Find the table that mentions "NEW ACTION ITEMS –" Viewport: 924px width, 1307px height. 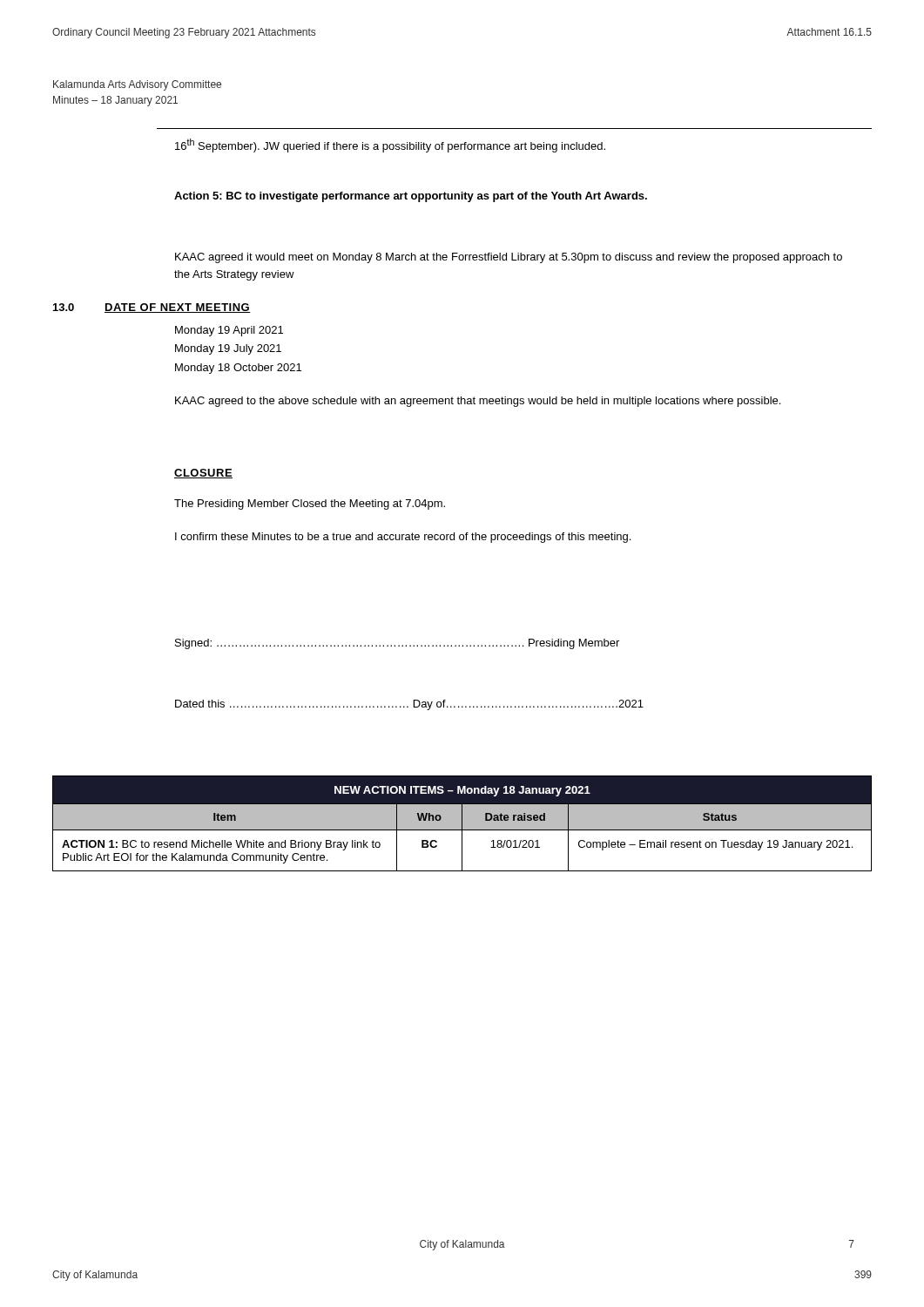(x=462, y=823)
